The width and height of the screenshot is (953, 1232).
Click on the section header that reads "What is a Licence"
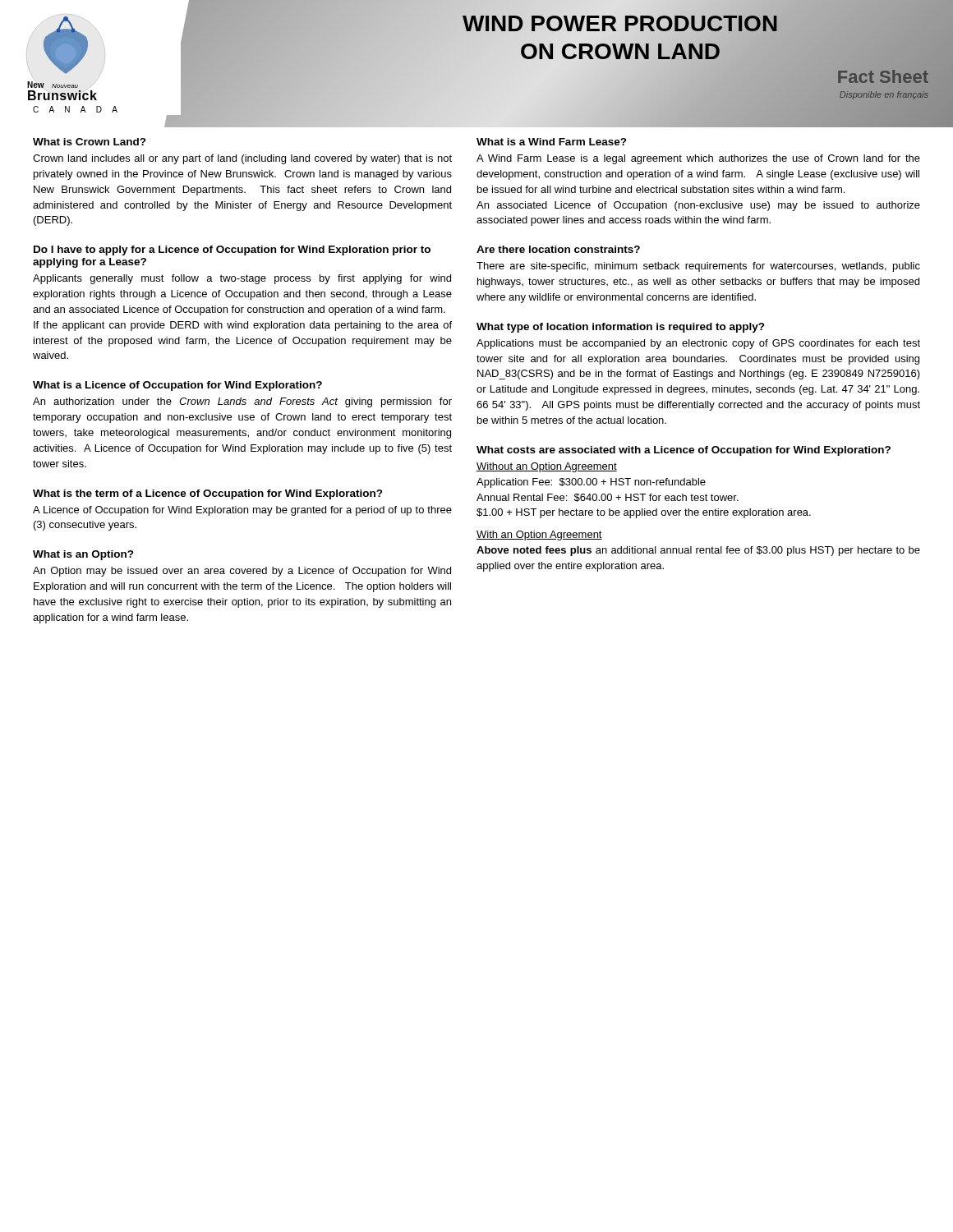point(242,385)
